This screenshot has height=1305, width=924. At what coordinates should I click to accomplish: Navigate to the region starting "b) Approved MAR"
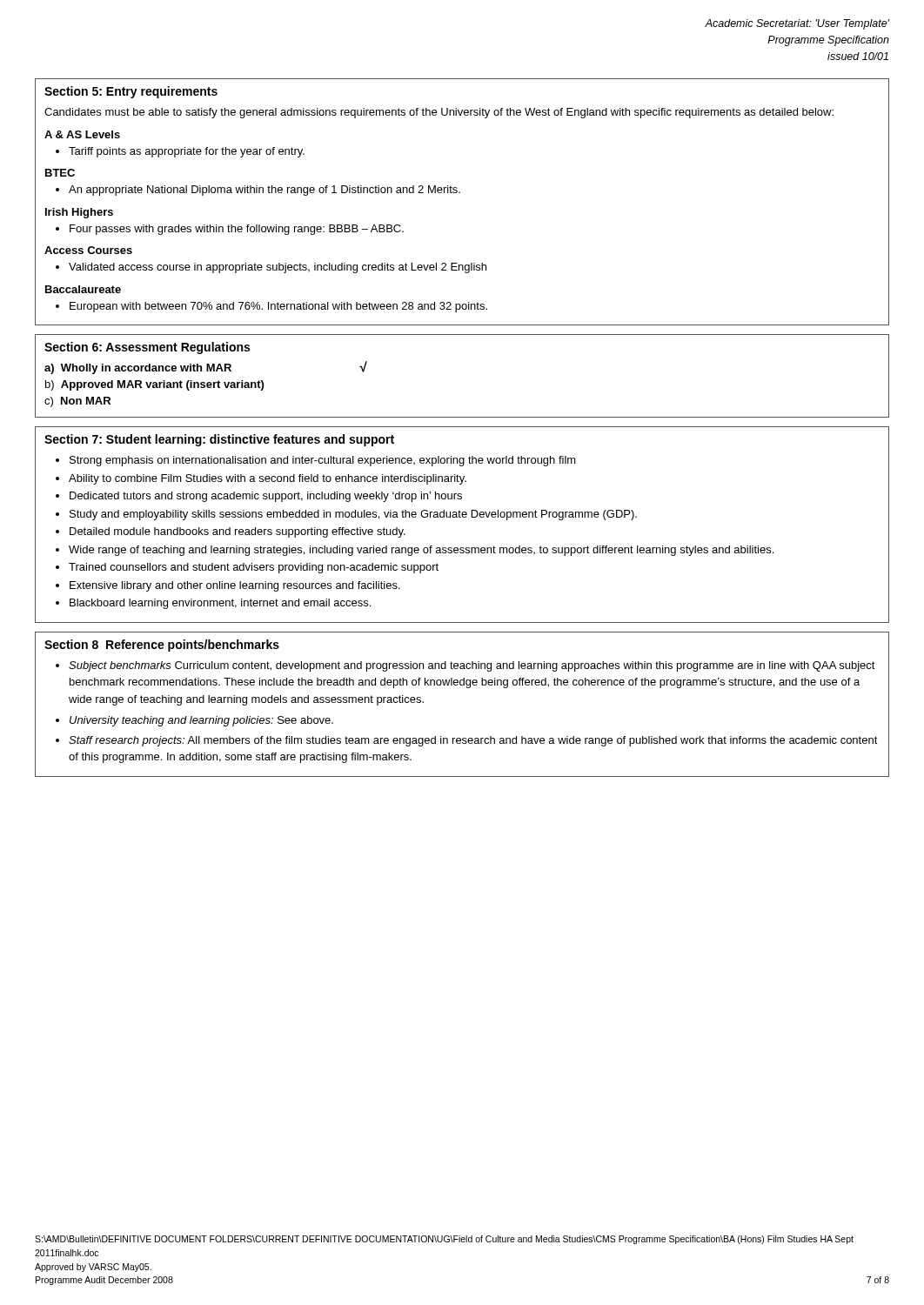tap(154, 384)
